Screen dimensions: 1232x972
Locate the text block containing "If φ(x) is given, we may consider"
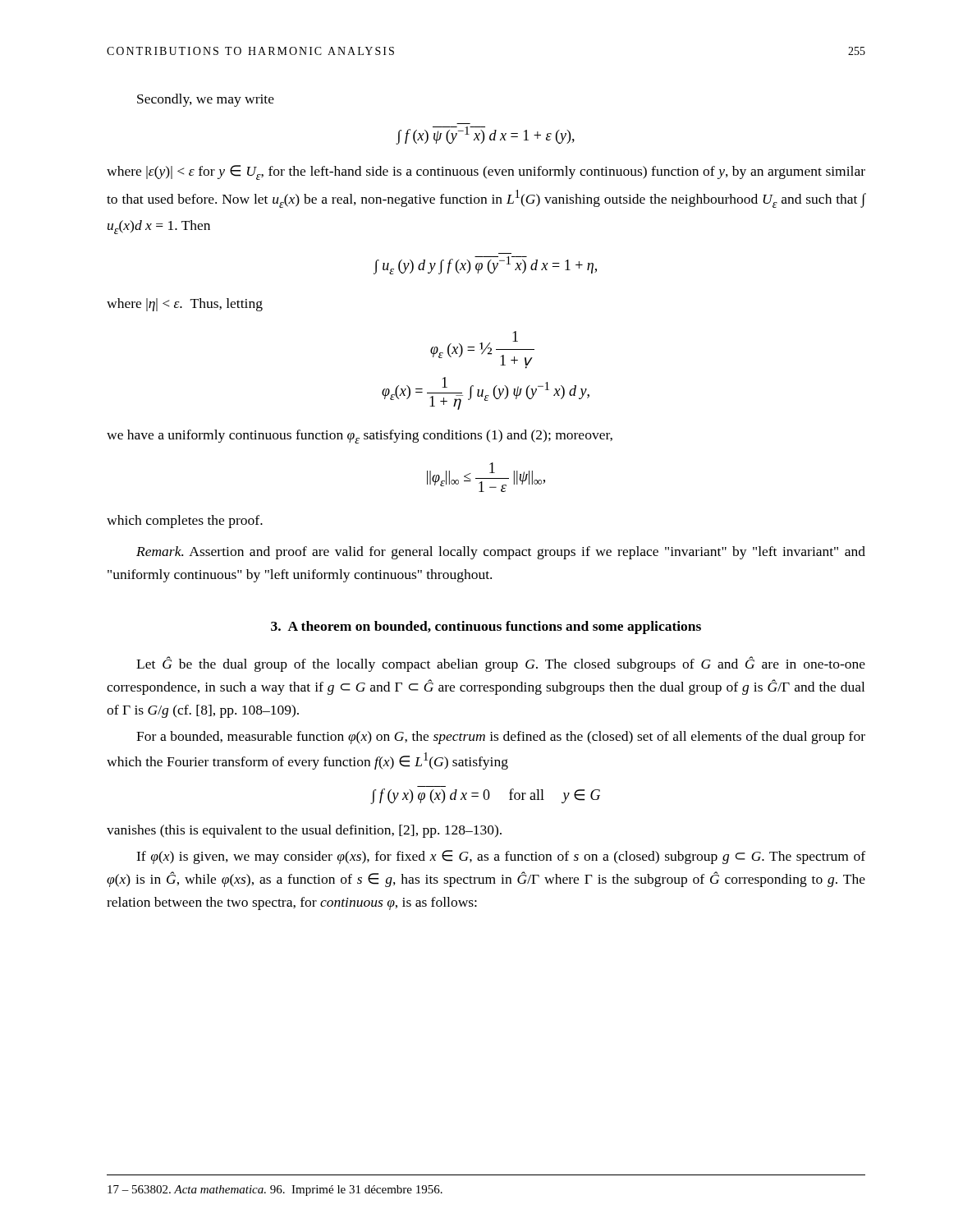tap(486, 879)
